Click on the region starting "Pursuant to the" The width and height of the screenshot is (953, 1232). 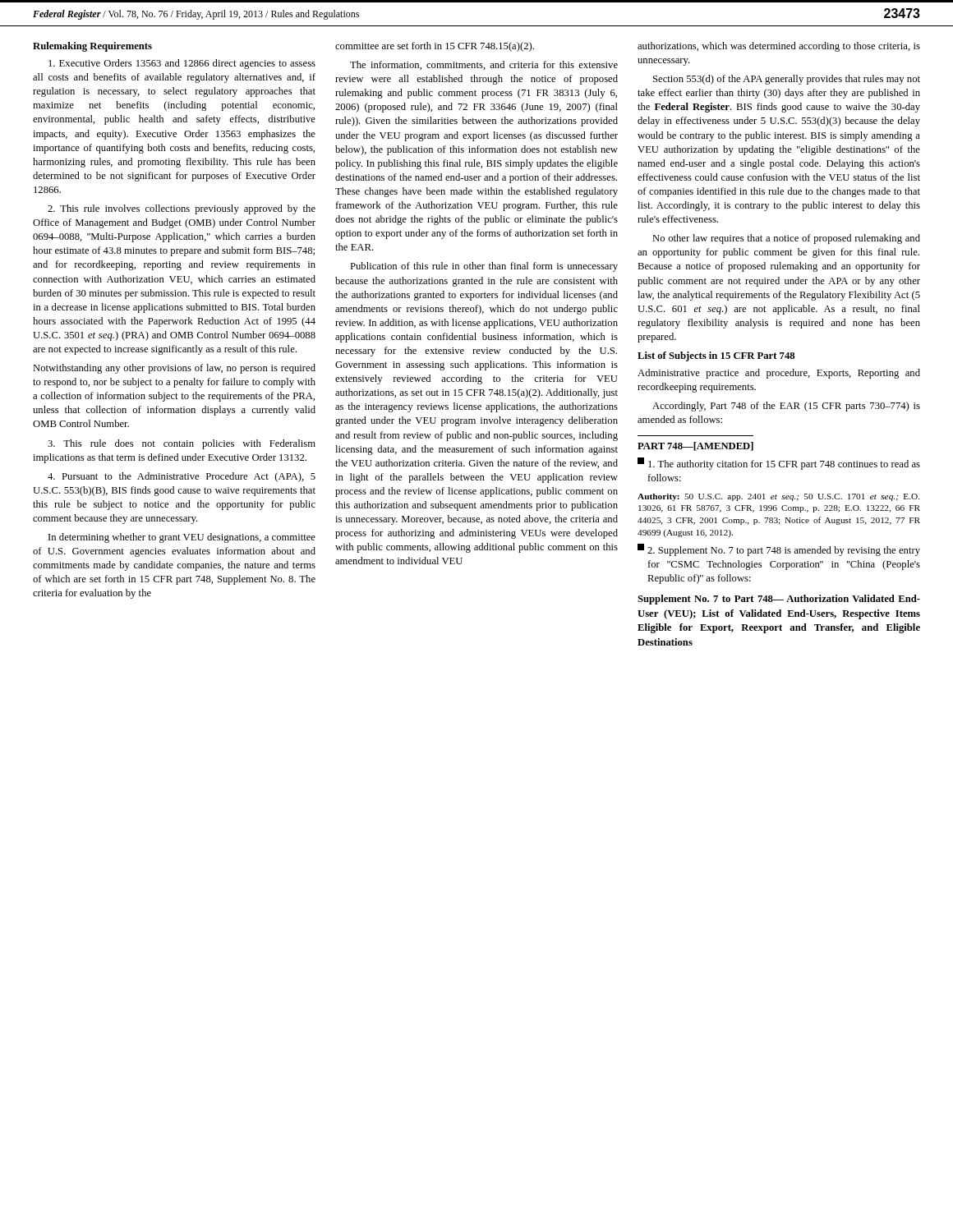click(x=174, y=498)
